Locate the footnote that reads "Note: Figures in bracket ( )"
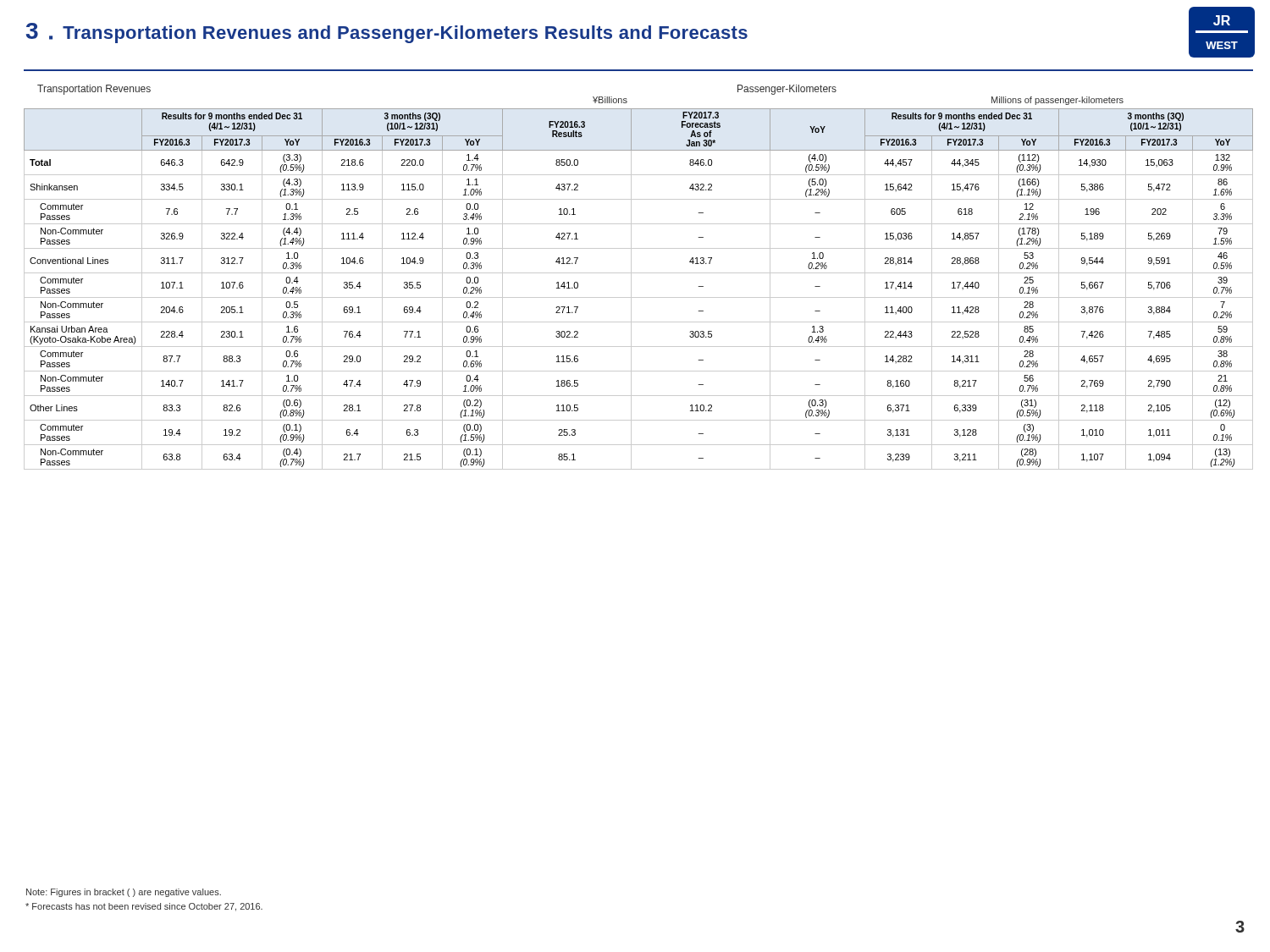Image resolution: width=1270 pixels, height=952 pixels. coord(124,892)
